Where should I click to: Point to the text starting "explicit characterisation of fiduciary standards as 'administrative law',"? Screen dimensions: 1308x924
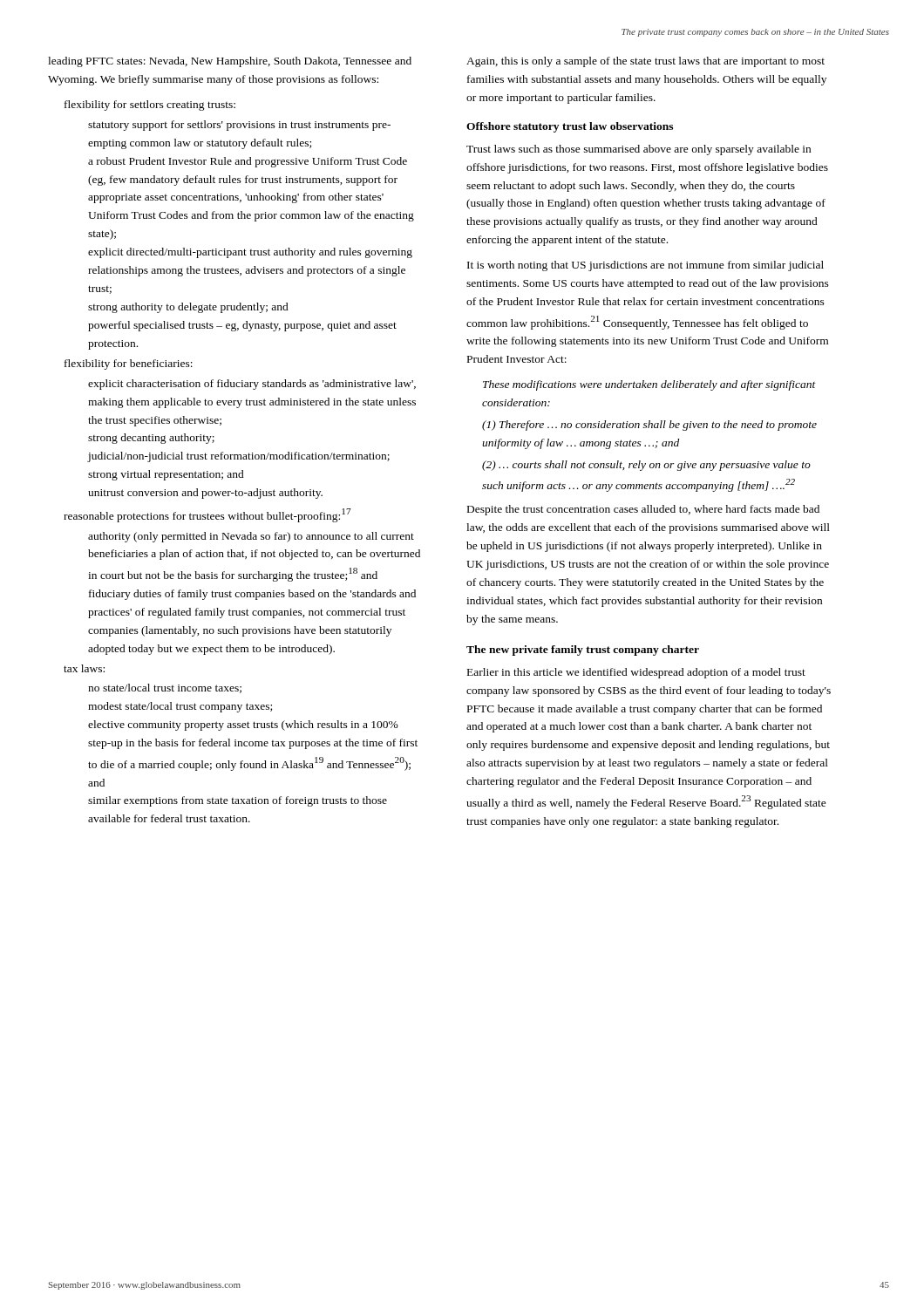[255, 402]
